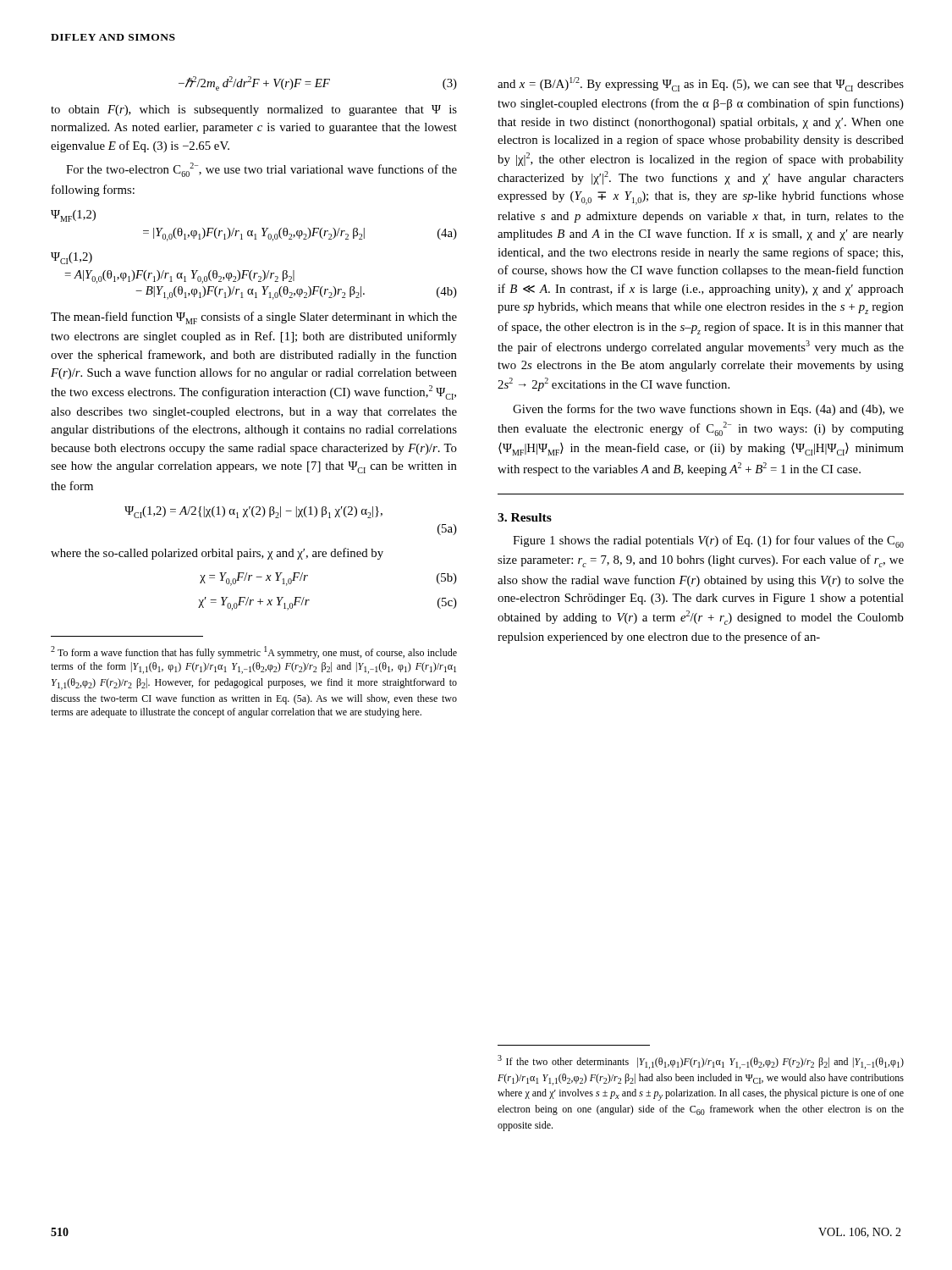Find the text block starting "The mean-field function ΨMF consists of a"

[254, 401]
